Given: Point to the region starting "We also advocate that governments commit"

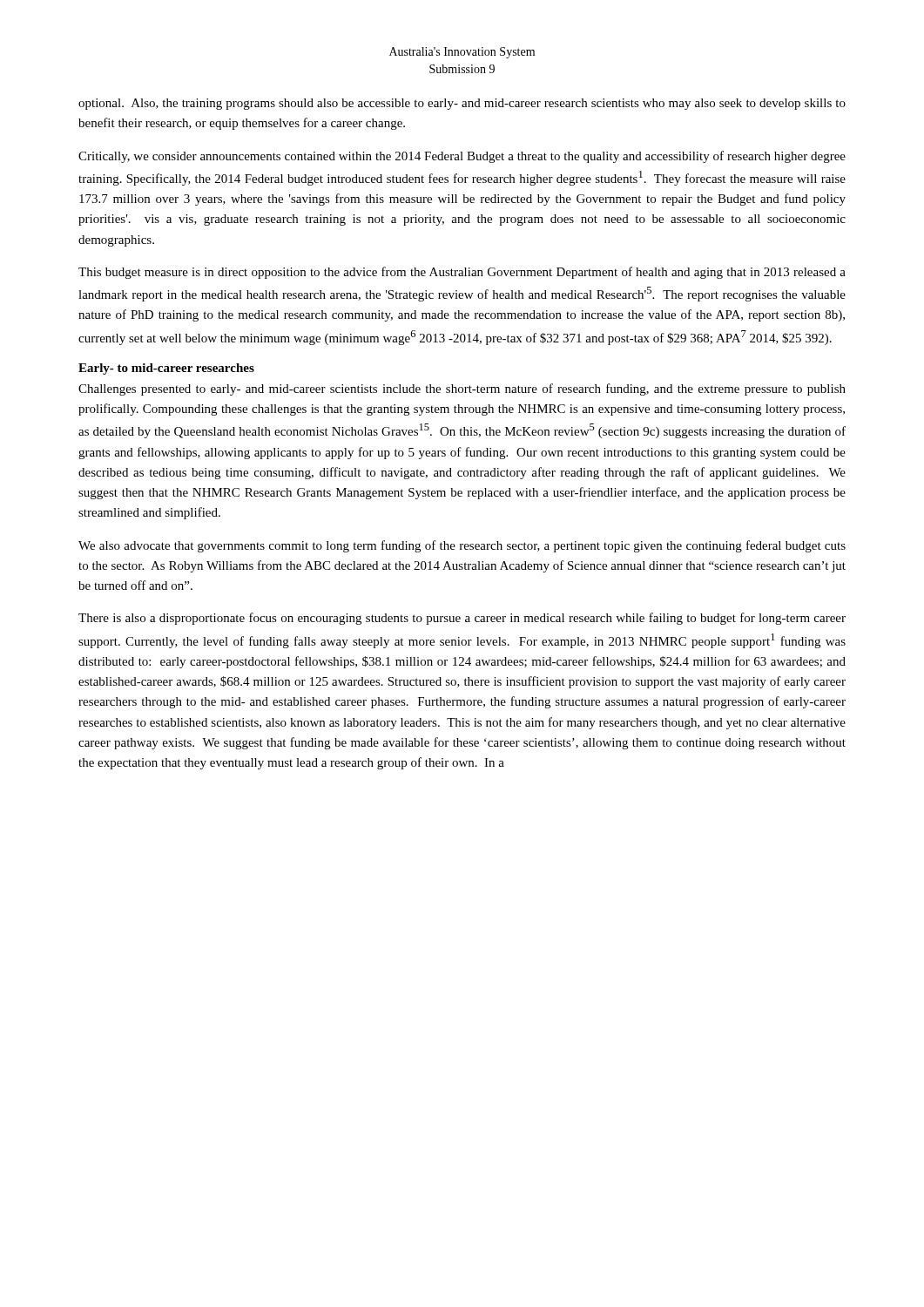Looking at the screenshot, I should click(462, 565).
